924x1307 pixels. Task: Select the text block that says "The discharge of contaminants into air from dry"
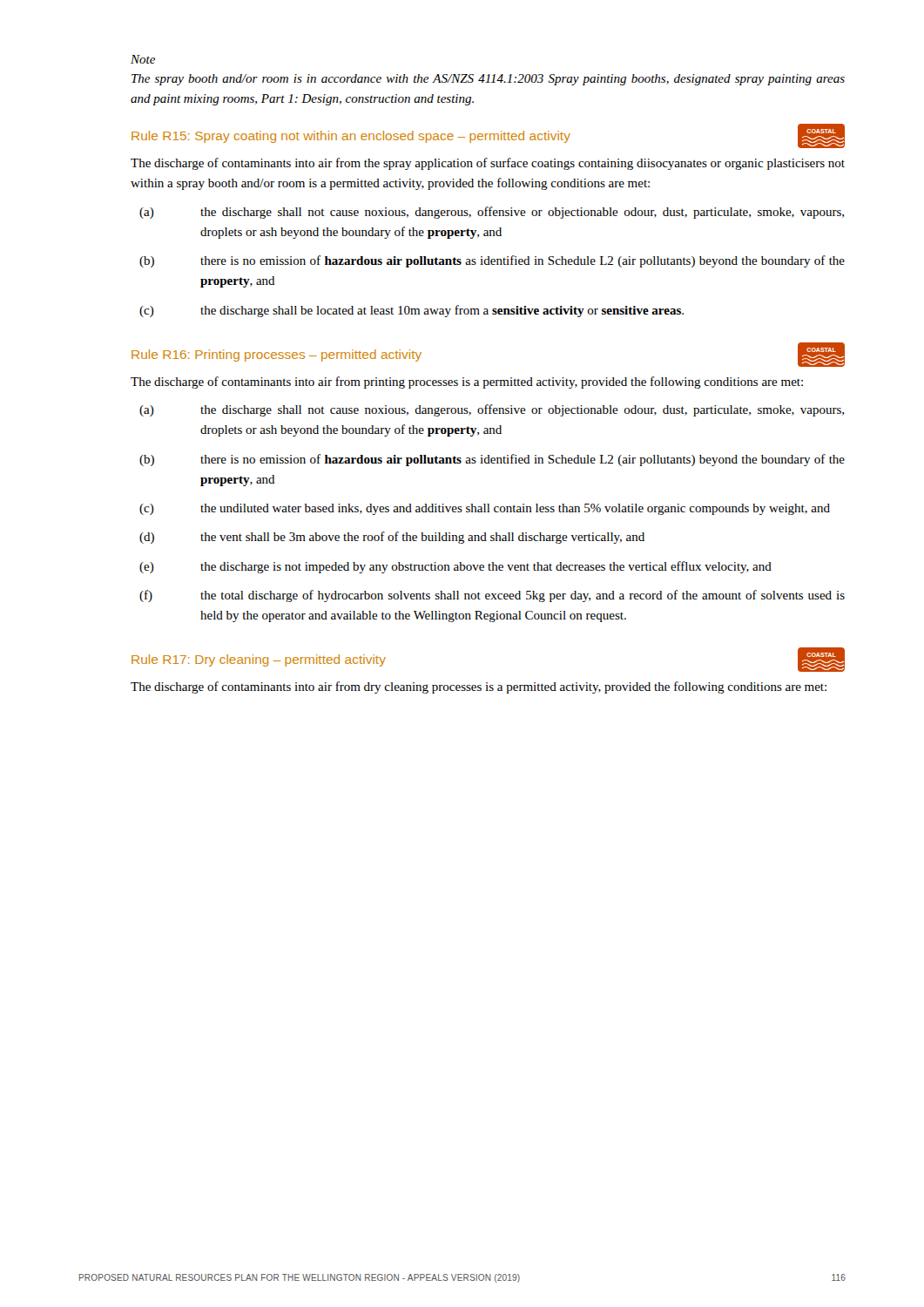click(479, 687)
